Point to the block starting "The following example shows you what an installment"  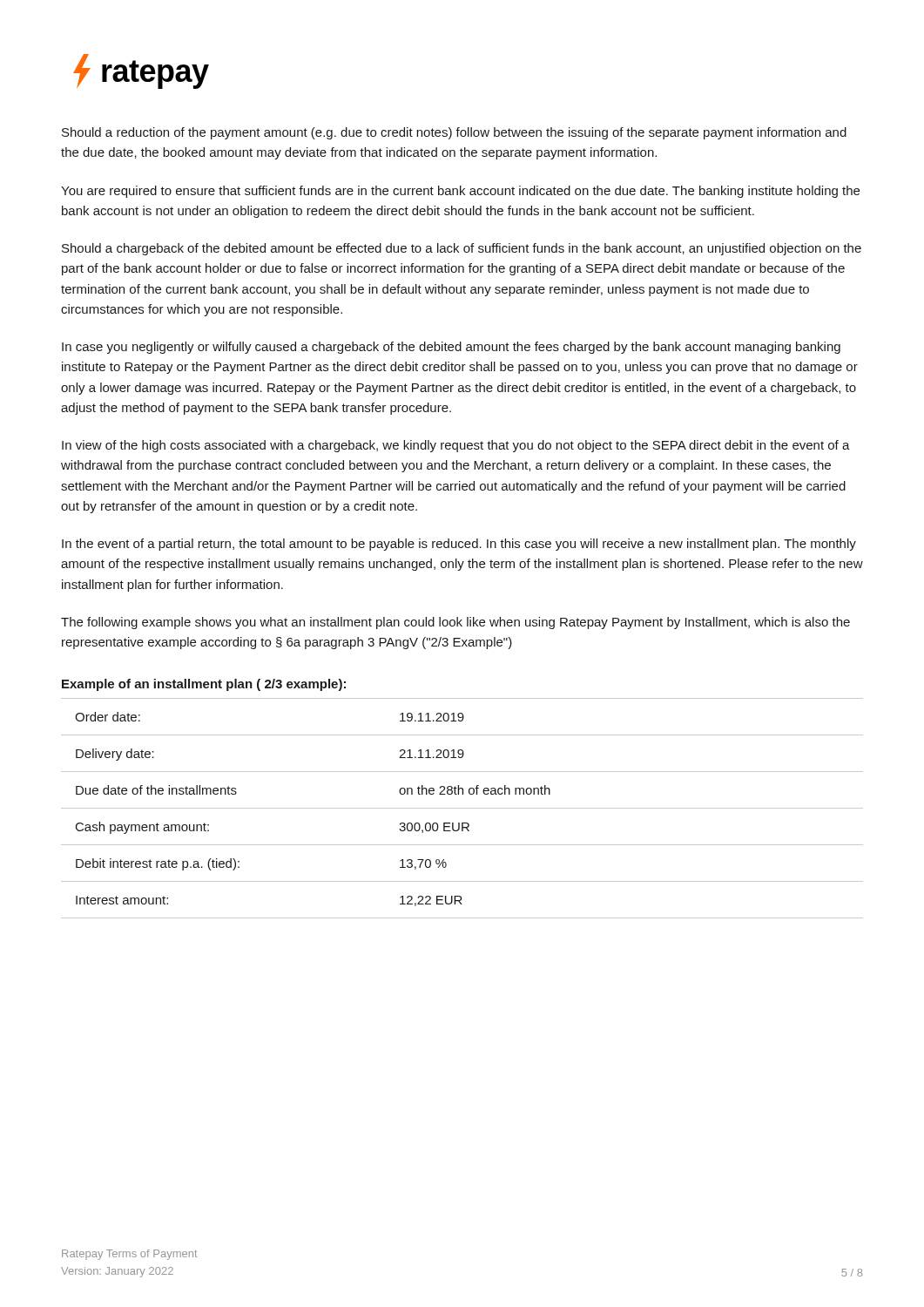pos(462,632)
